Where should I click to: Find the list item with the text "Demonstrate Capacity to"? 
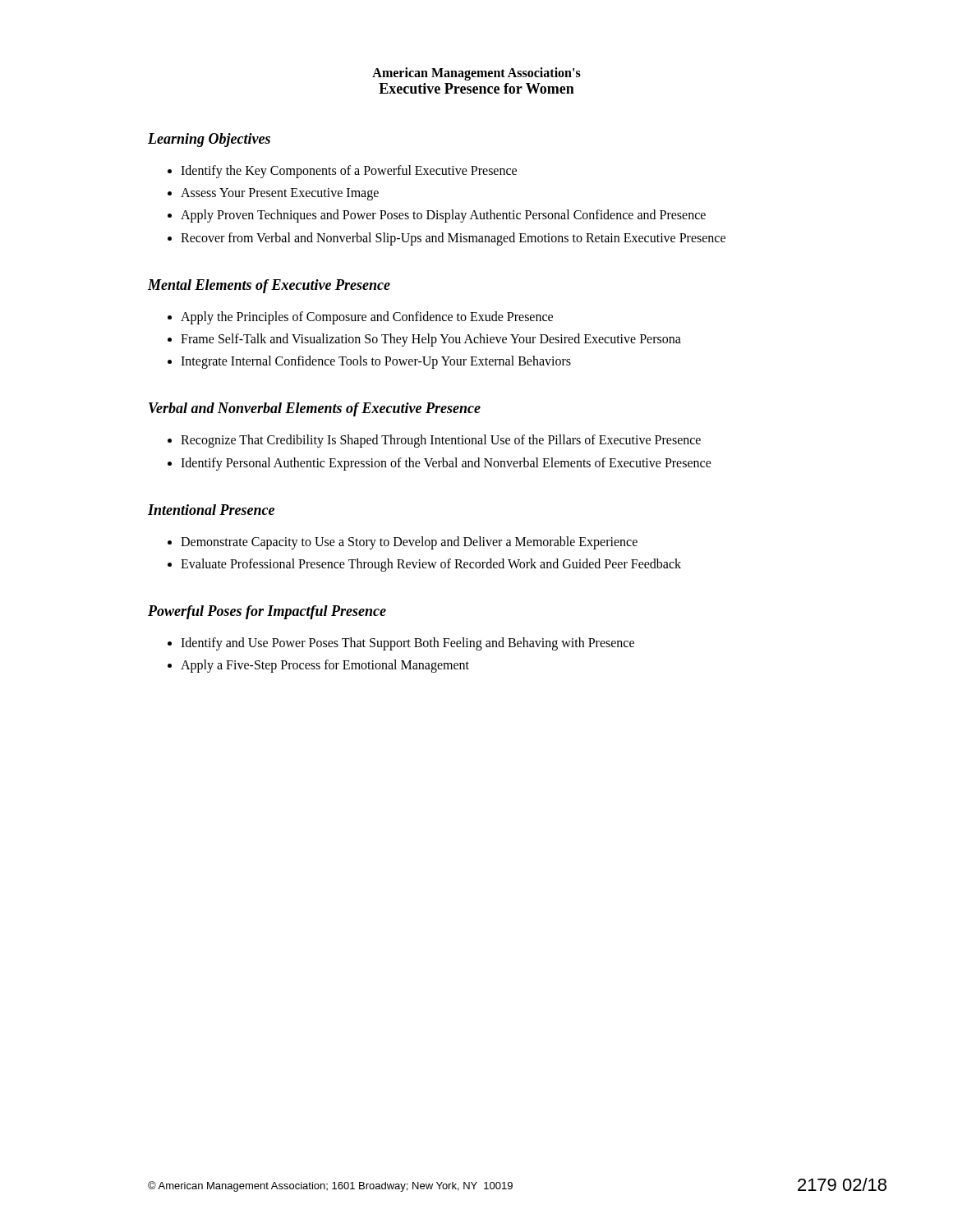coord(476,541)
